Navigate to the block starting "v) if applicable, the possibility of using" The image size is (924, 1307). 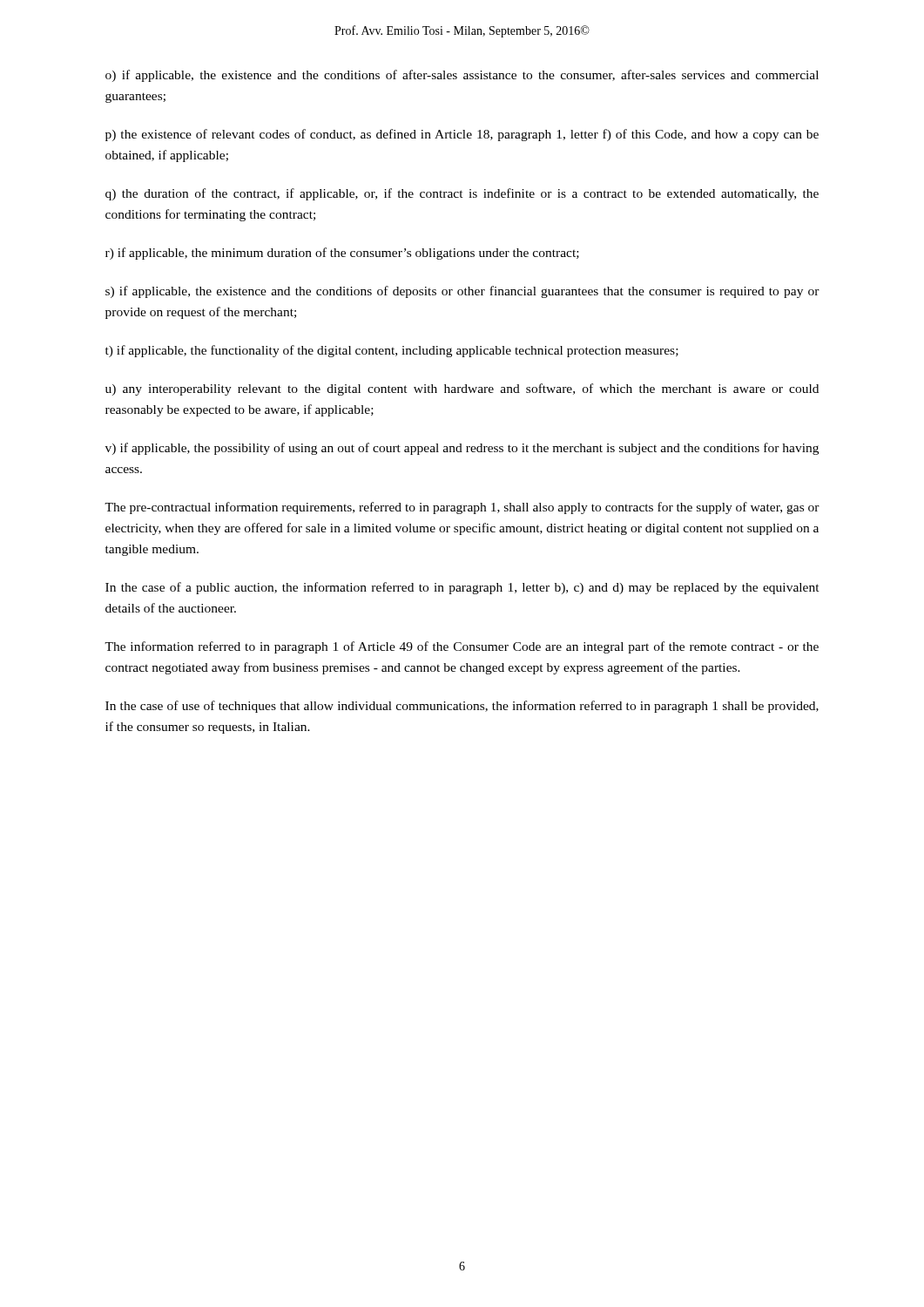(x=462, y=458)
